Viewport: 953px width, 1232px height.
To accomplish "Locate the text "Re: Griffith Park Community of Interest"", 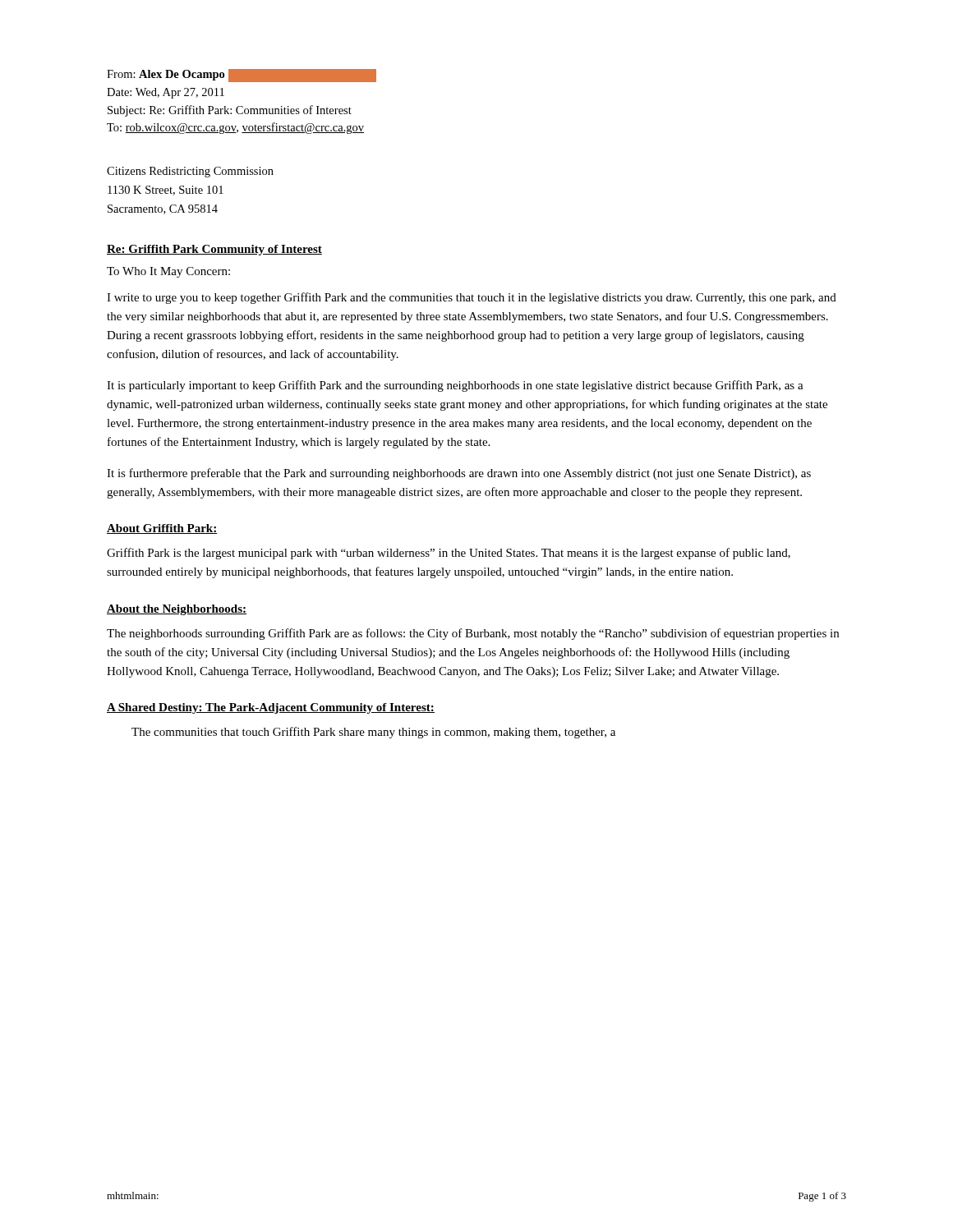I will (214, 248).
